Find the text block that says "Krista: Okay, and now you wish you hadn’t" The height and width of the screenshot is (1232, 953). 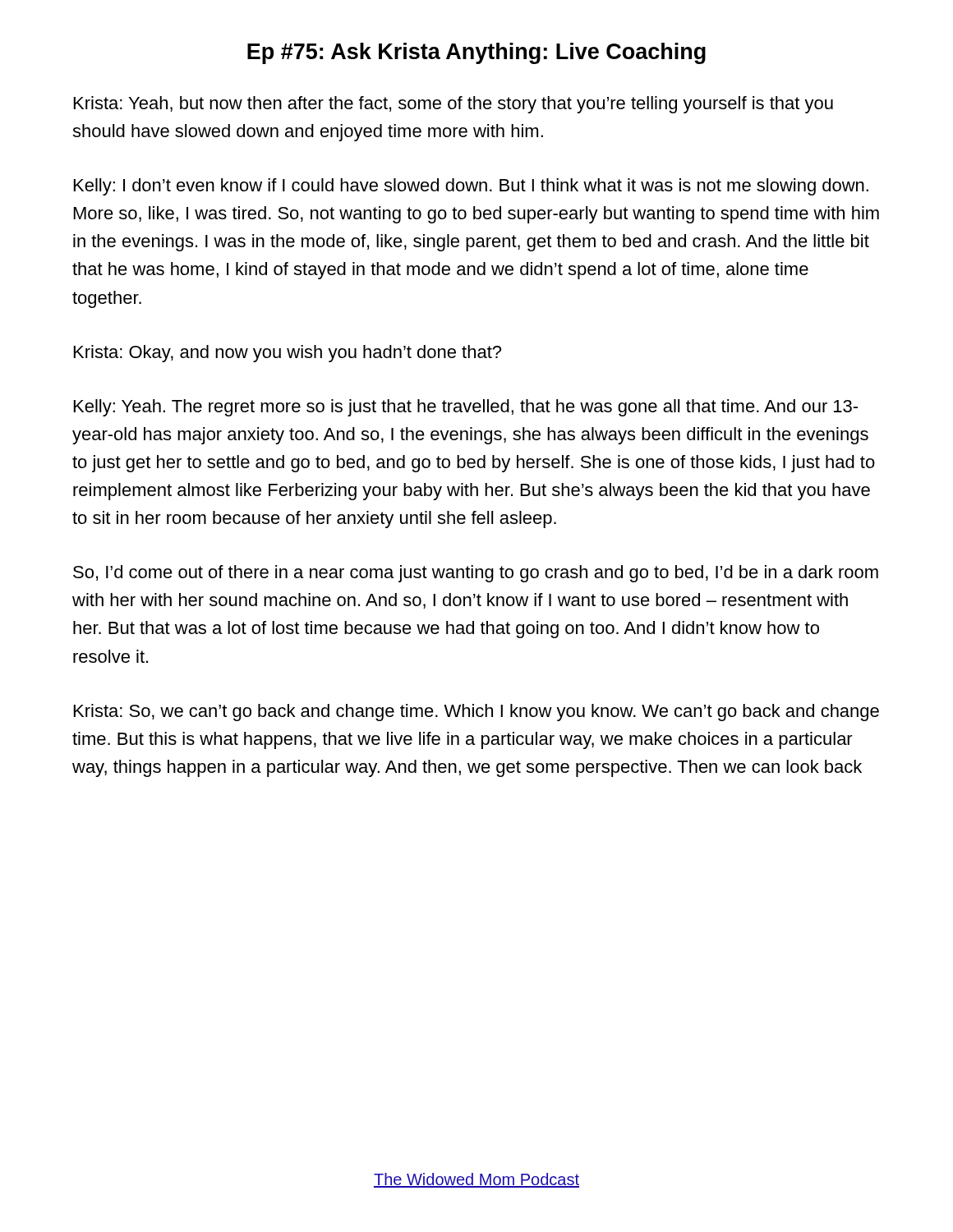(x=287, y=352)
